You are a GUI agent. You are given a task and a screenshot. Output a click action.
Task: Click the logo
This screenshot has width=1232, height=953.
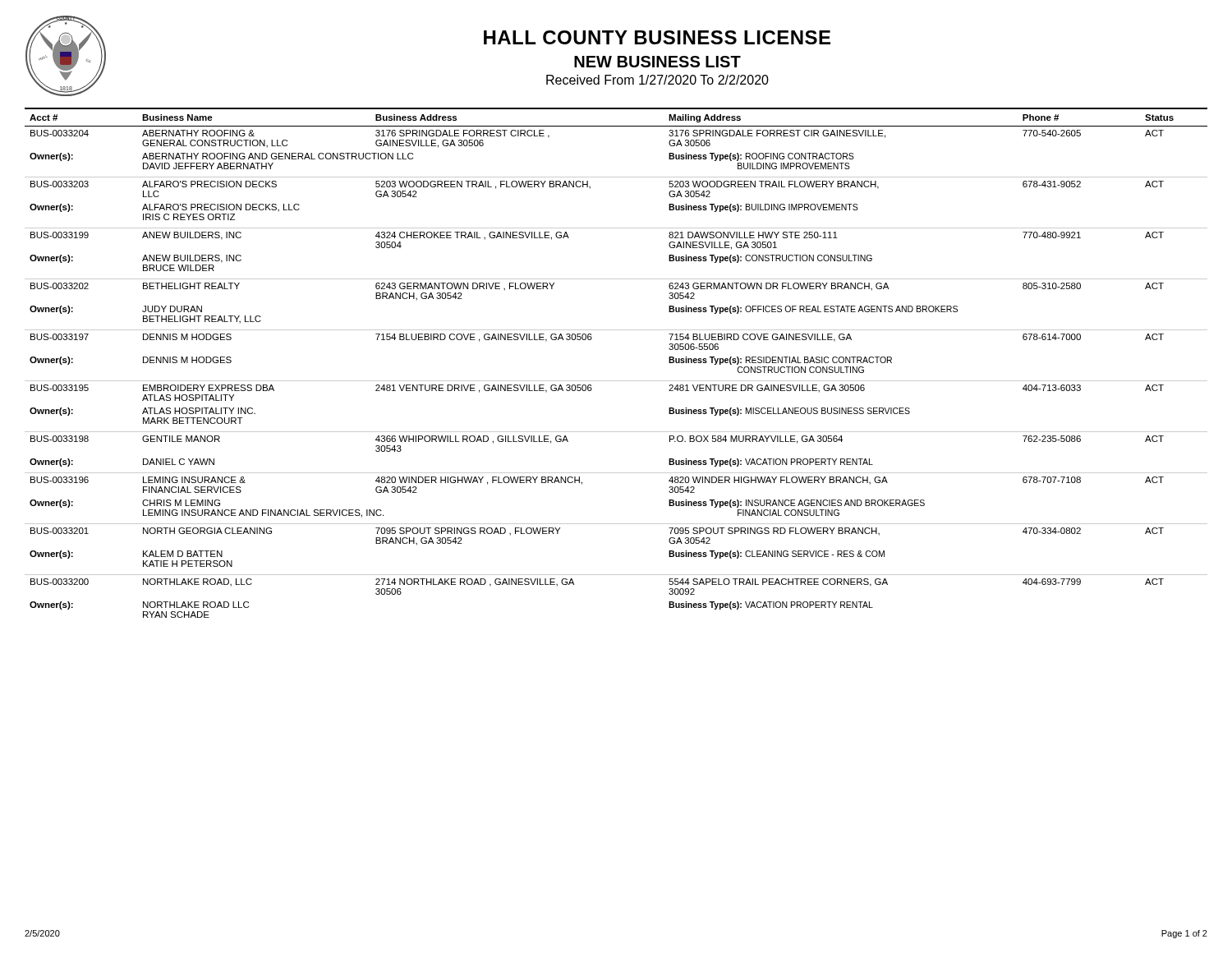pyautogui.click(x=70, y=57)
